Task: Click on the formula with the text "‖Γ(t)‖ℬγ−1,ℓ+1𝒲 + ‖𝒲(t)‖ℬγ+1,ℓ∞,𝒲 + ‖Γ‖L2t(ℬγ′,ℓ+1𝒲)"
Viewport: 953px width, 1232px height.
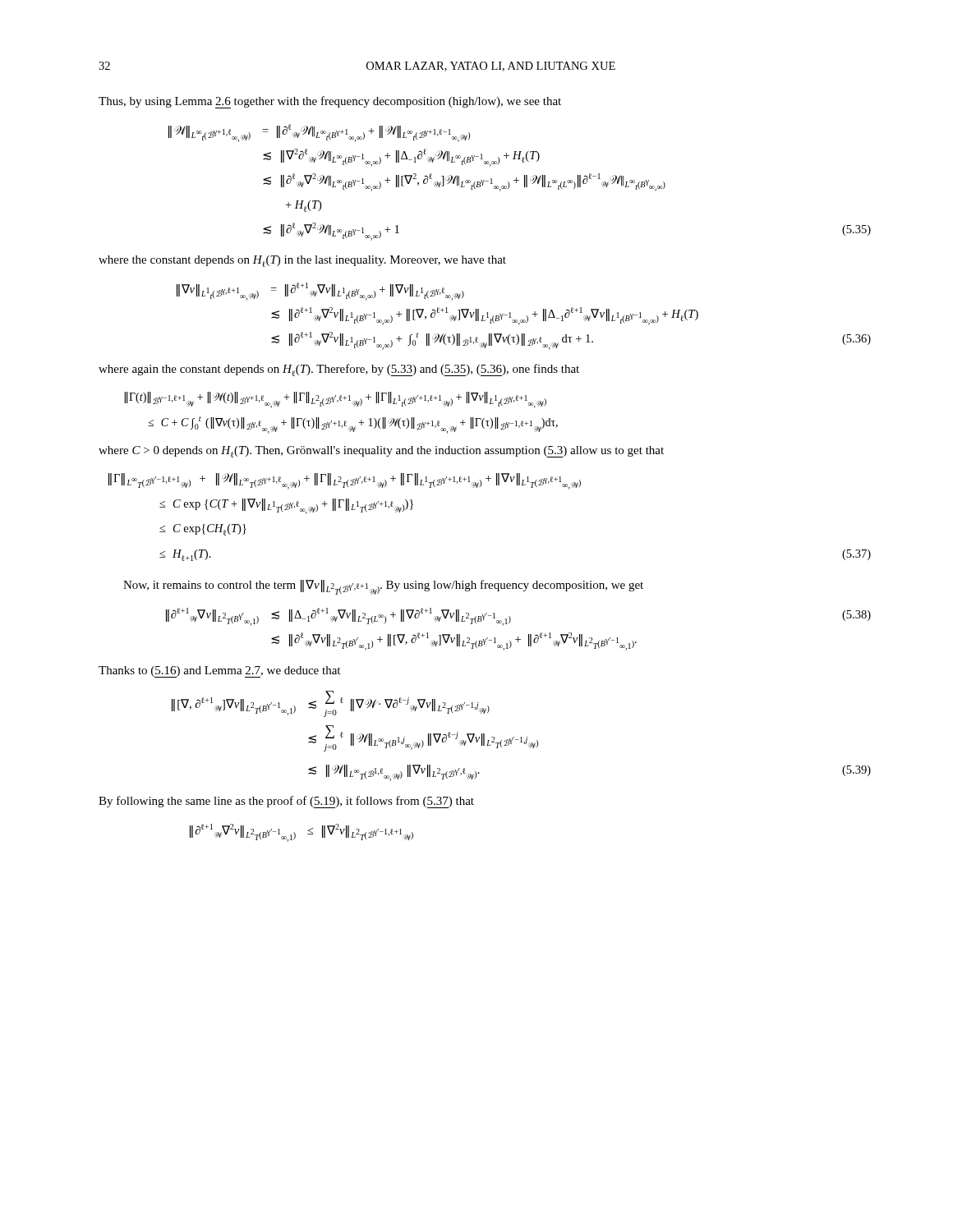Action: click(x=497, y=410)
